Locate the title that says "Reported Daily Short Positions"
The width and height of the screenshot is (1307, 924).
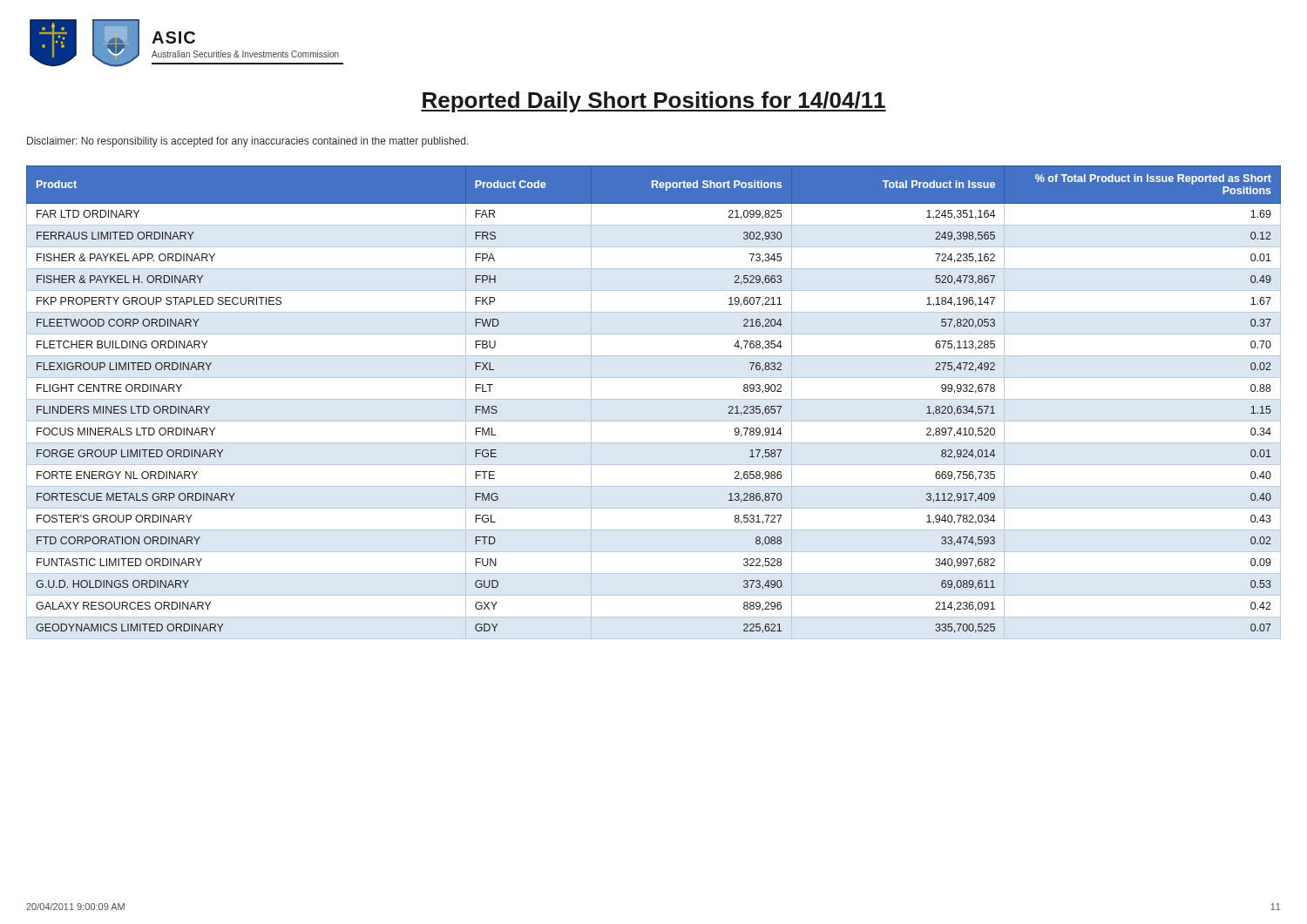654,101
